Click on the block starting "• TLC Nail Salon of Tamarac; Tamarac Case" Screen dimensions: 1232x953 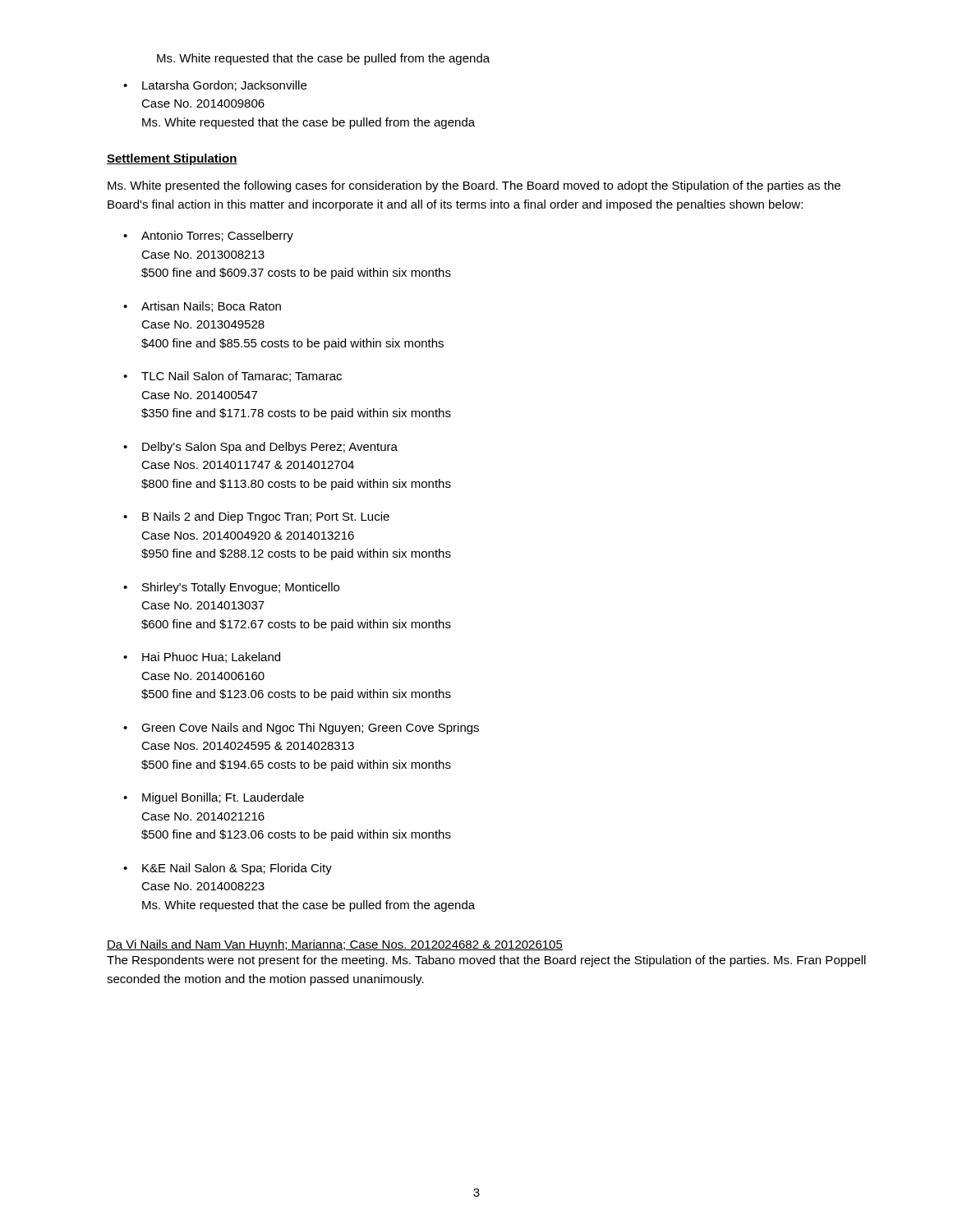[232, 377]
